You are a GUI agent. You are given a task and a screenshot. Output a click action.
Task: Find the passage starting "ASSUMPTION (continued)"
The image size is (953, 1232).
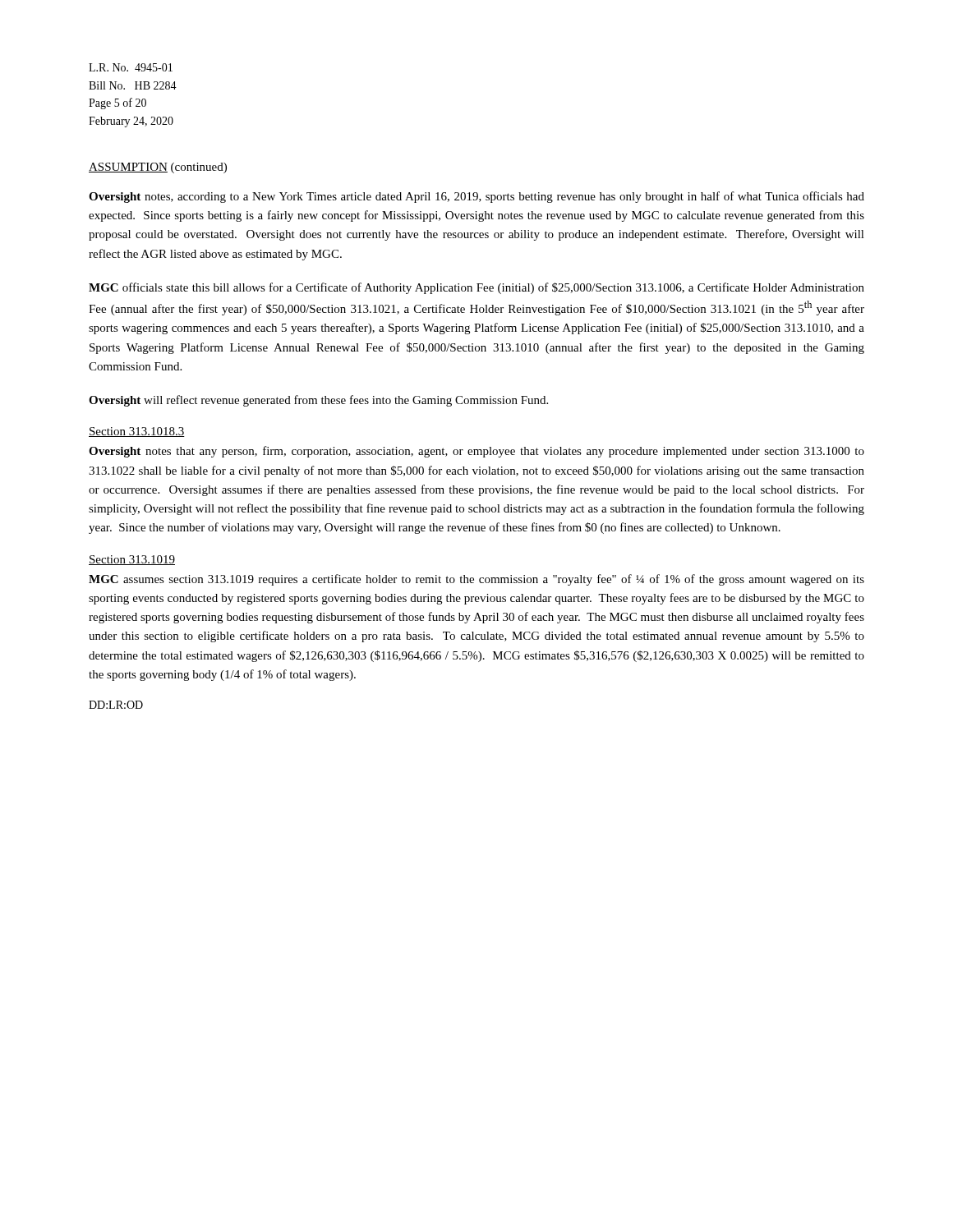(158, 167)
